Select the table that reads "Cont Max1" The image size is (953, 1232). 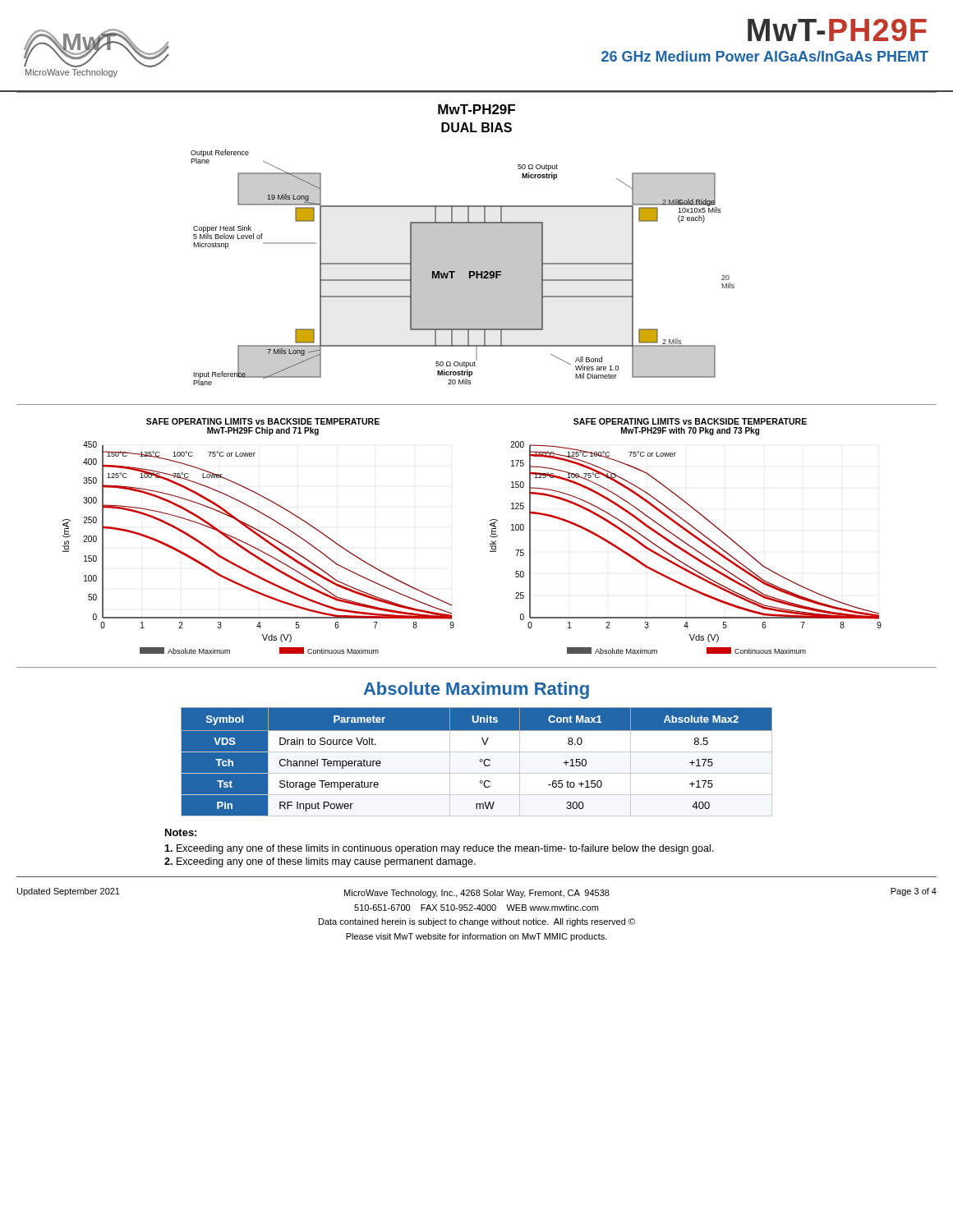(476, 762)
